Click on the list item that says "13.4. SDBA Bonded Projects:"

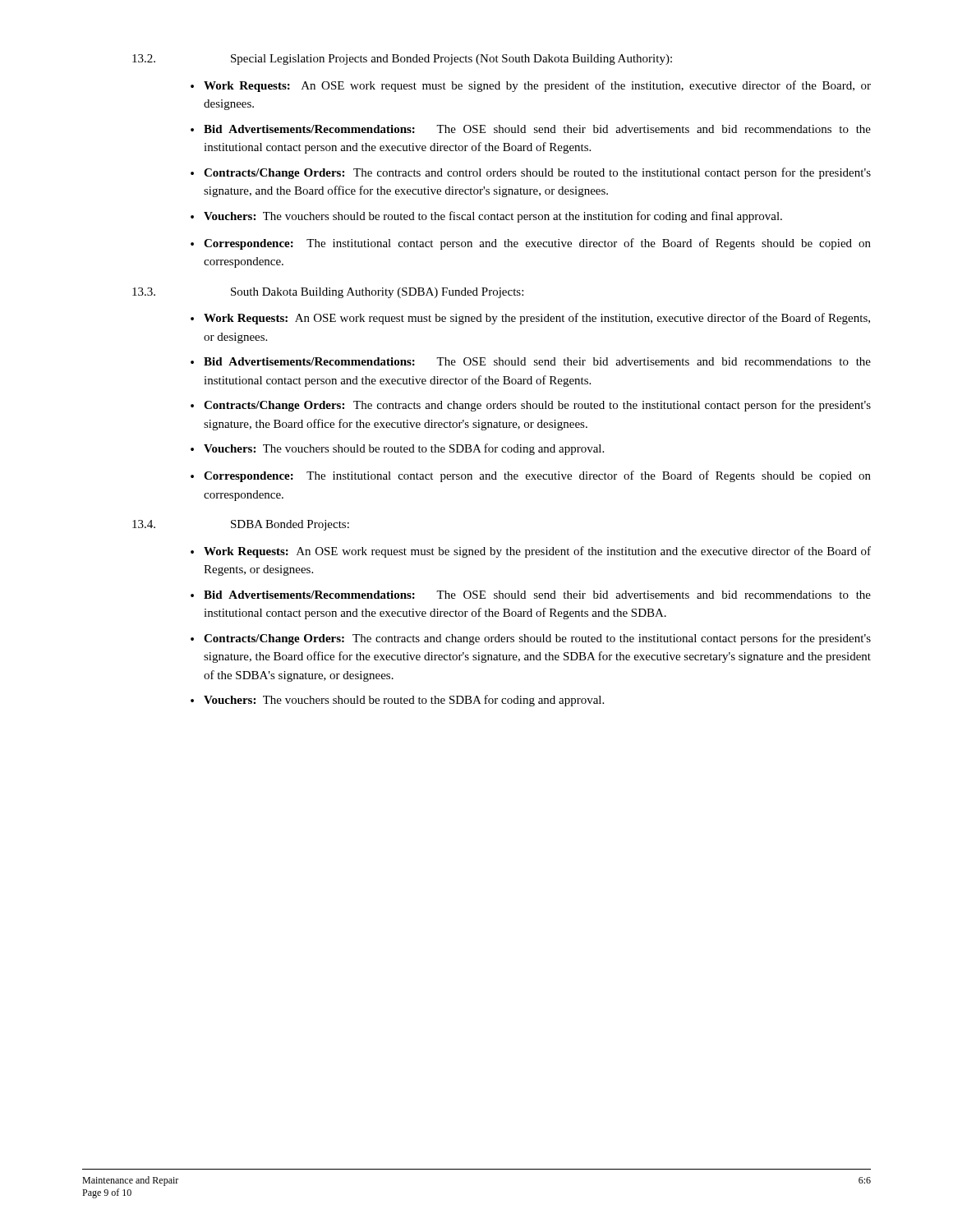tap(241, 525)
